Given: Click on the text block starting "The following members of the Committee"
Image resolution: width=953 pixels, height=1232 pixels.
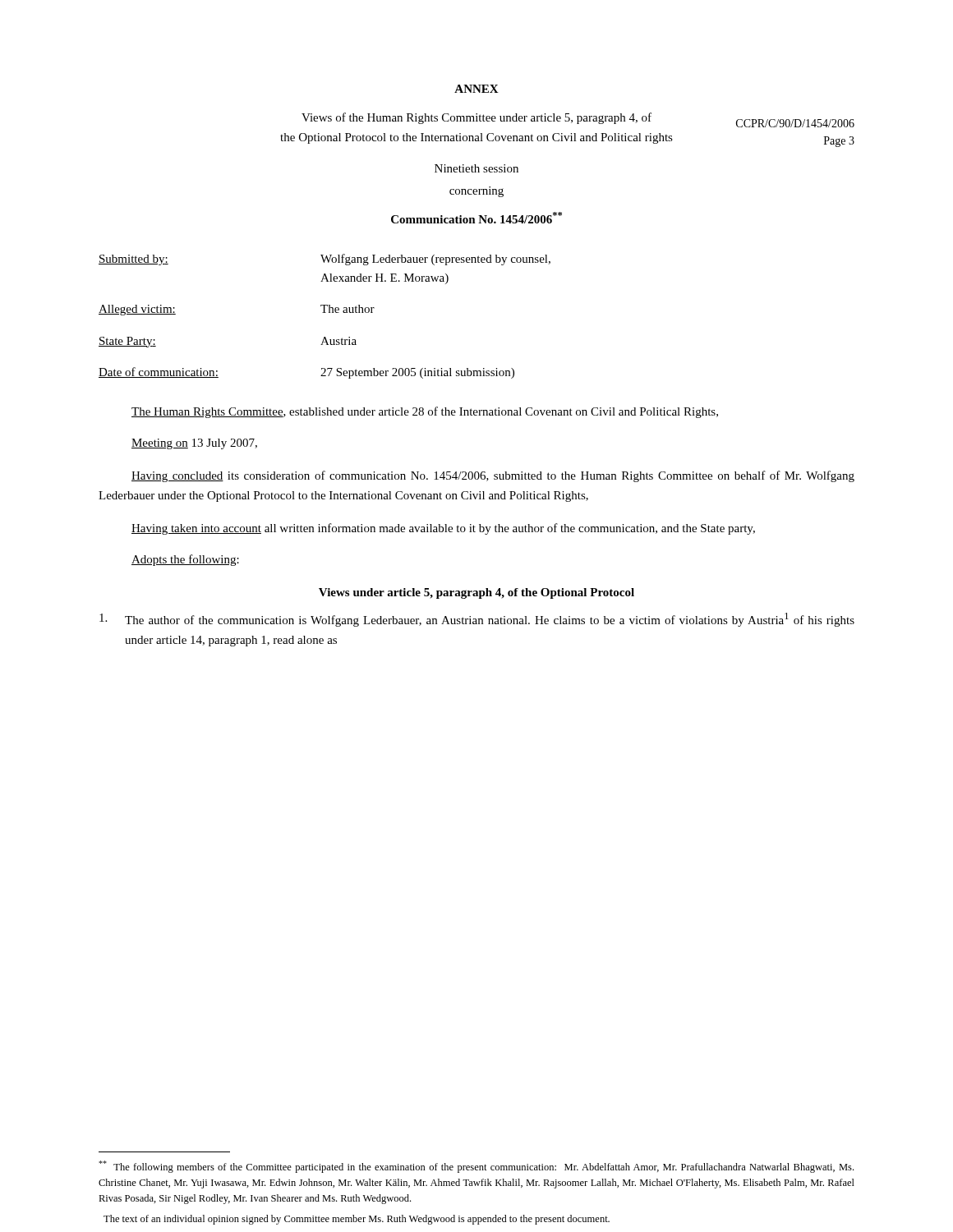Looking at the screenshot, I should tap(476, 1181).
